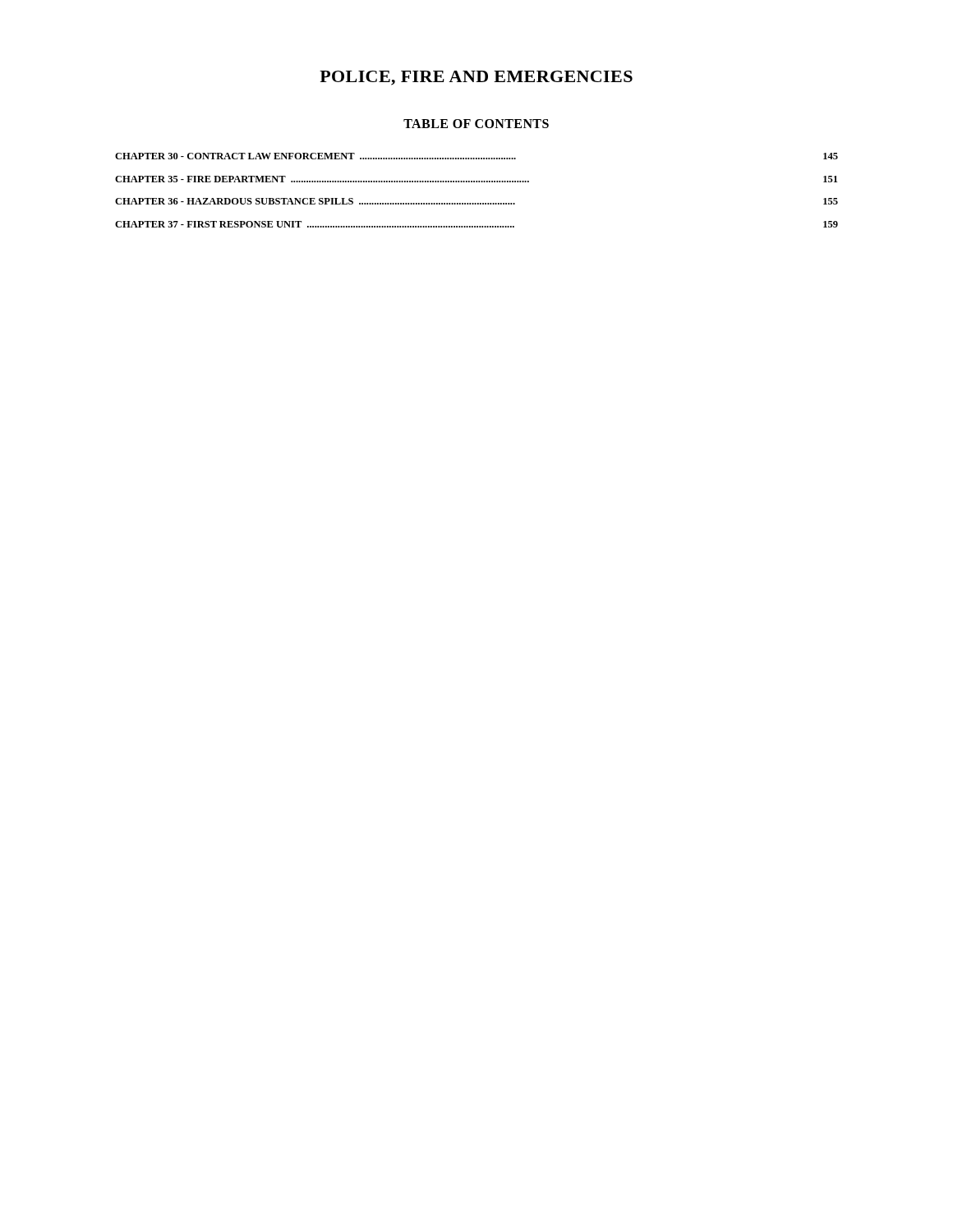The width and height of the screenshot is (953, 1232).
Task: Select the region starting "CHAPTER 37 - FIRST RESPONSE"
Action: (476, 224)
